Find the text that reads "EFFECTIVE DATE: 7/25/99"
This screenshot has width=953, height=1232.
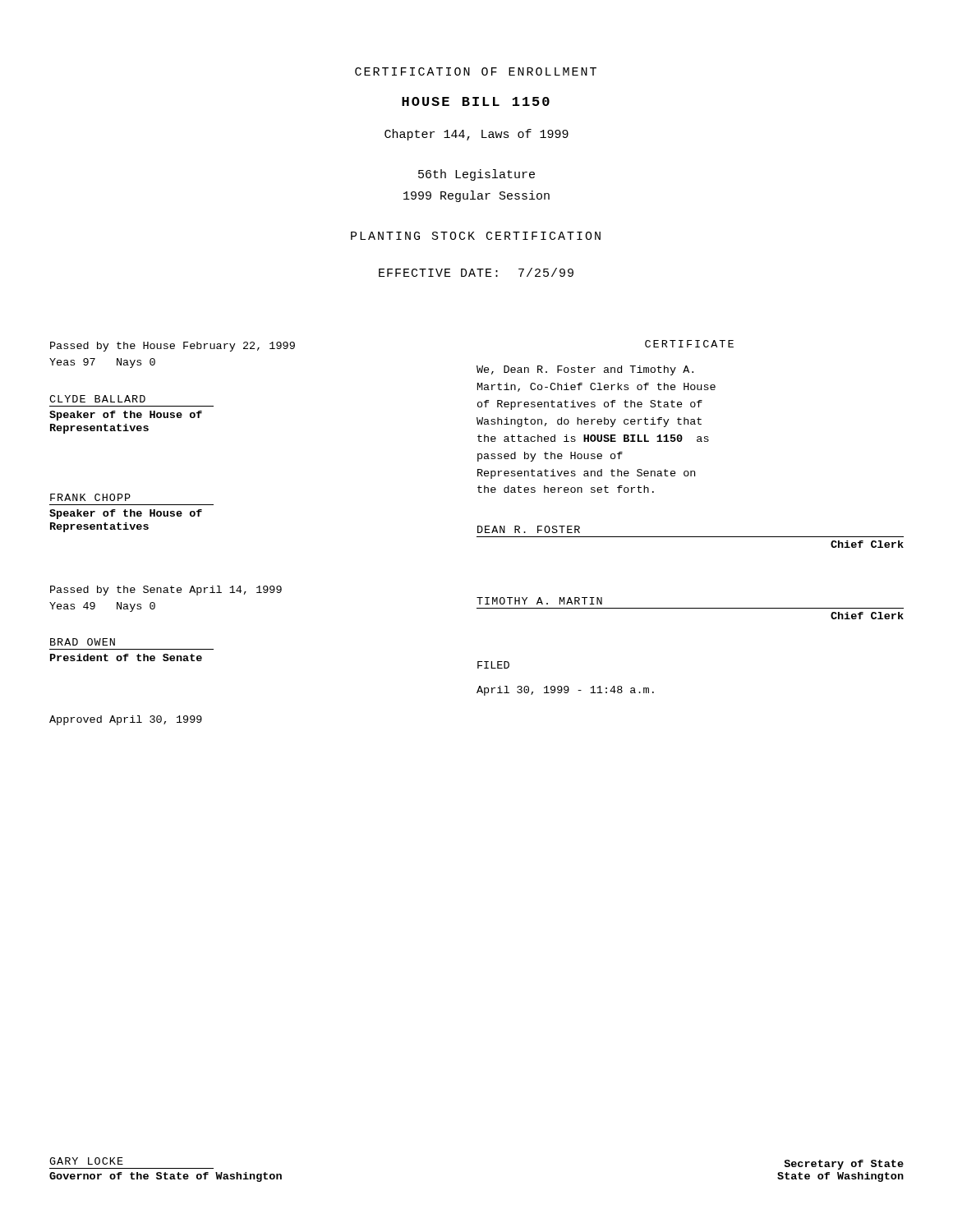(x=476, y=274)
